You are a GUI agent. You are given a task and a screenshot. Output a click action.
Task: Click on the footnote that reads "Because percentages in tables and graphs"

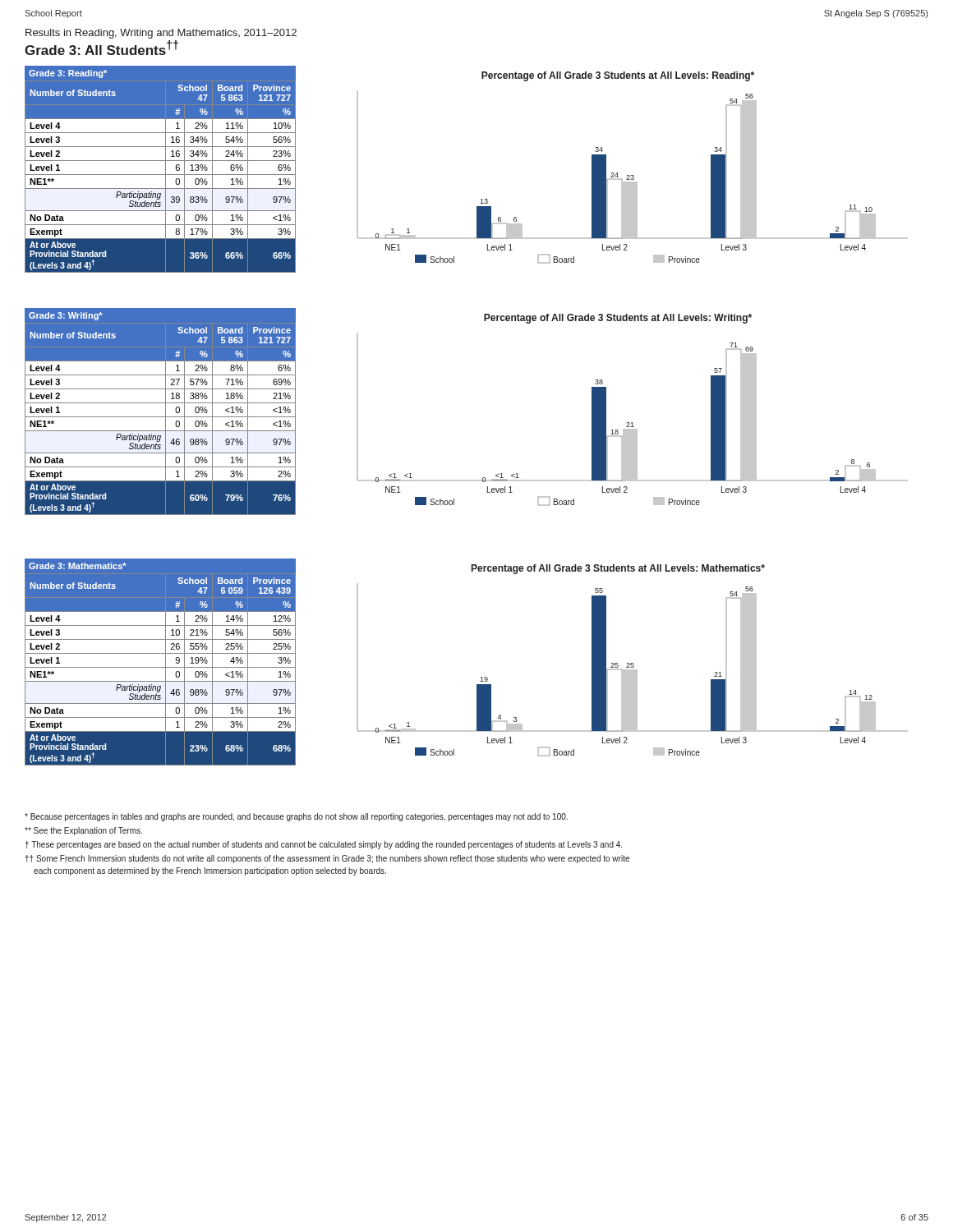click(476, 844)
